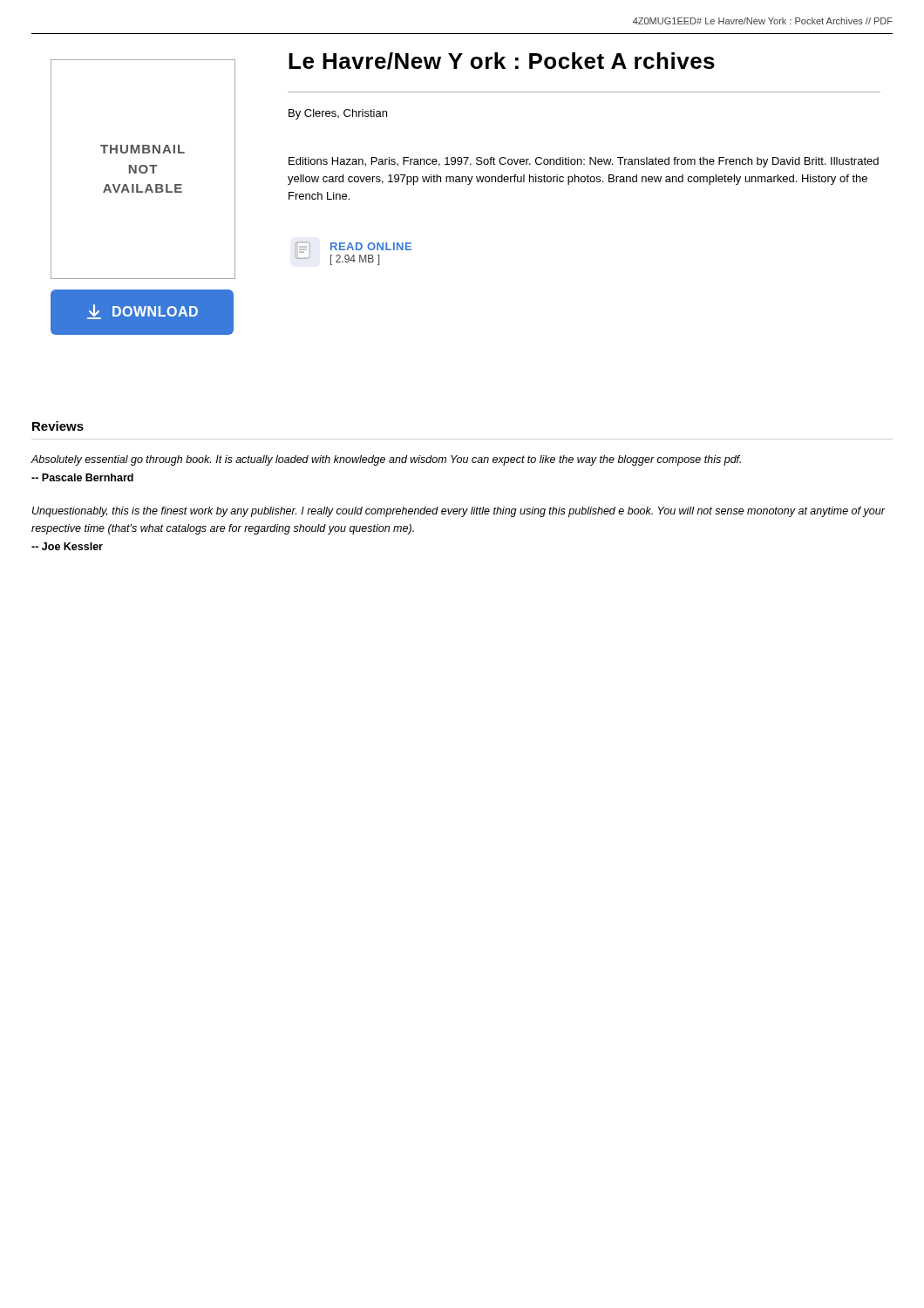
Task: Navigate to the text starting "Le Havre/New Y ork :"
Action: [502, 61]
